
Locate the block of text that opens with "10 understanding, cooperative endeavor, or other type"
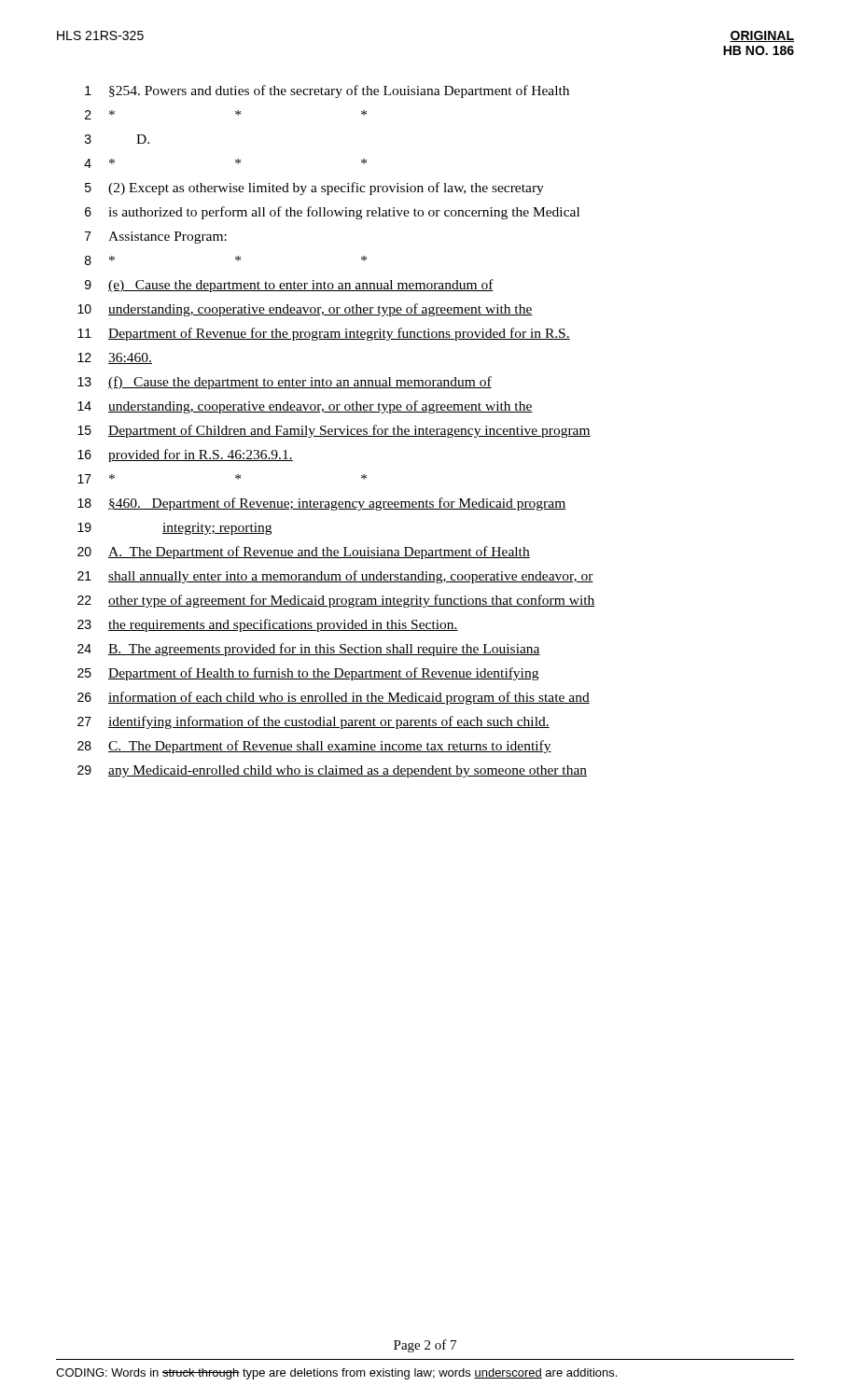pos(425,309)
